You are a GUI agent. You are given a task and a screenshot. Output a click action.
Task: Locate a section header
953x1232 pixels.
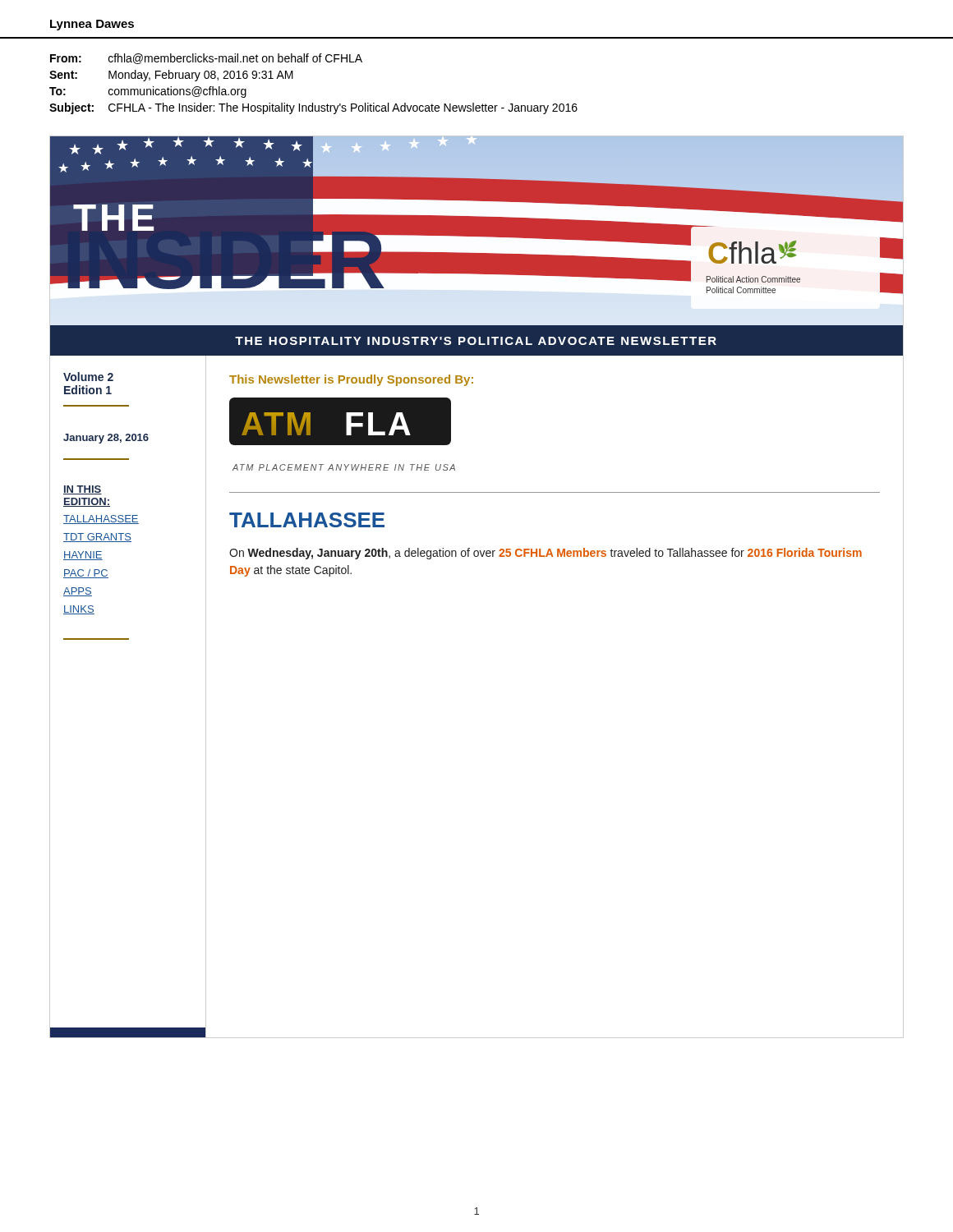click(307, 520)
